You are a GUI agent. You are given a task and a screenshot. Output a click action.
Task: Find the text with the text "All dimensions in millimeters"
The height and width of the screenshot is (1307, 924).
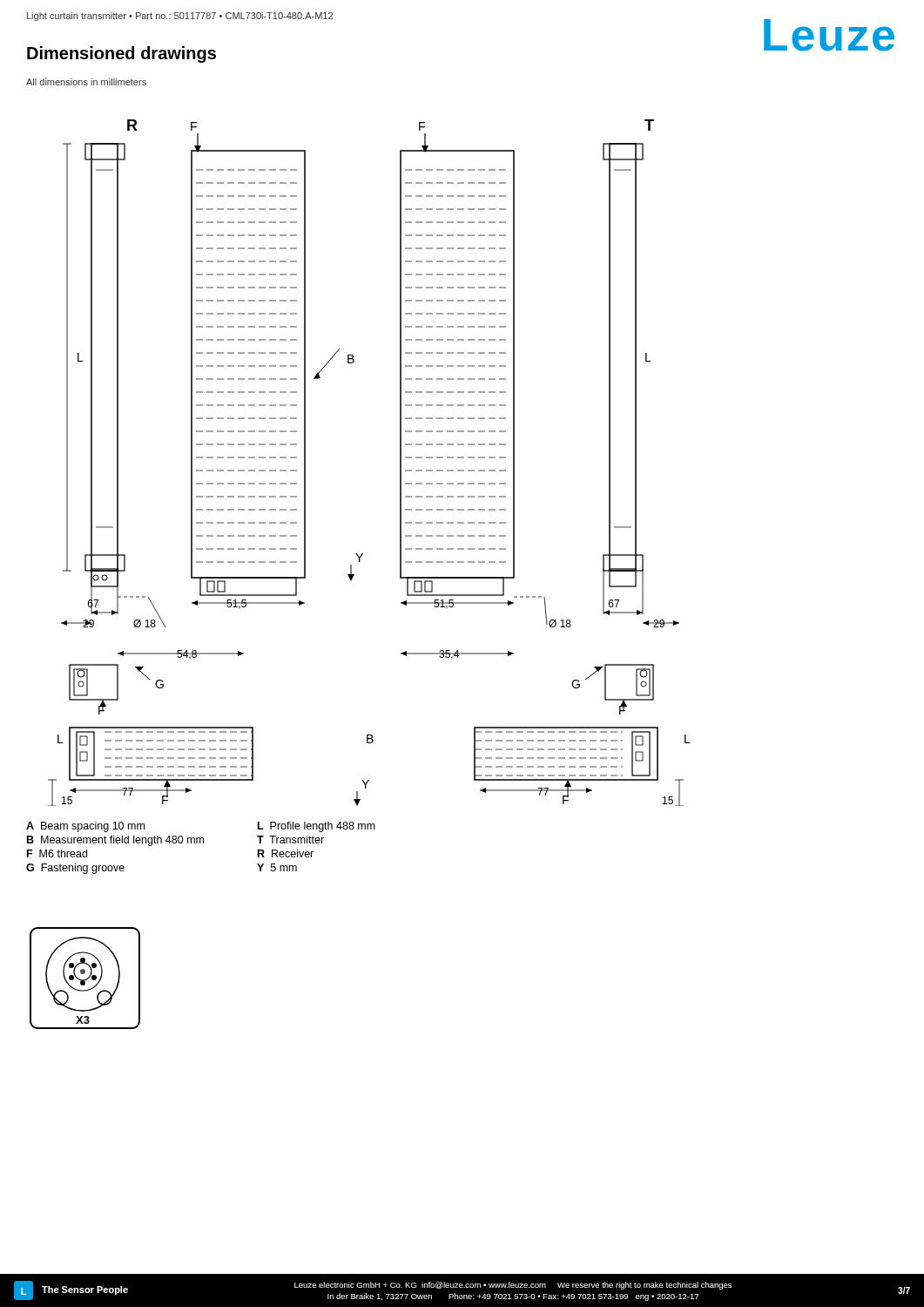click(86, 82)
